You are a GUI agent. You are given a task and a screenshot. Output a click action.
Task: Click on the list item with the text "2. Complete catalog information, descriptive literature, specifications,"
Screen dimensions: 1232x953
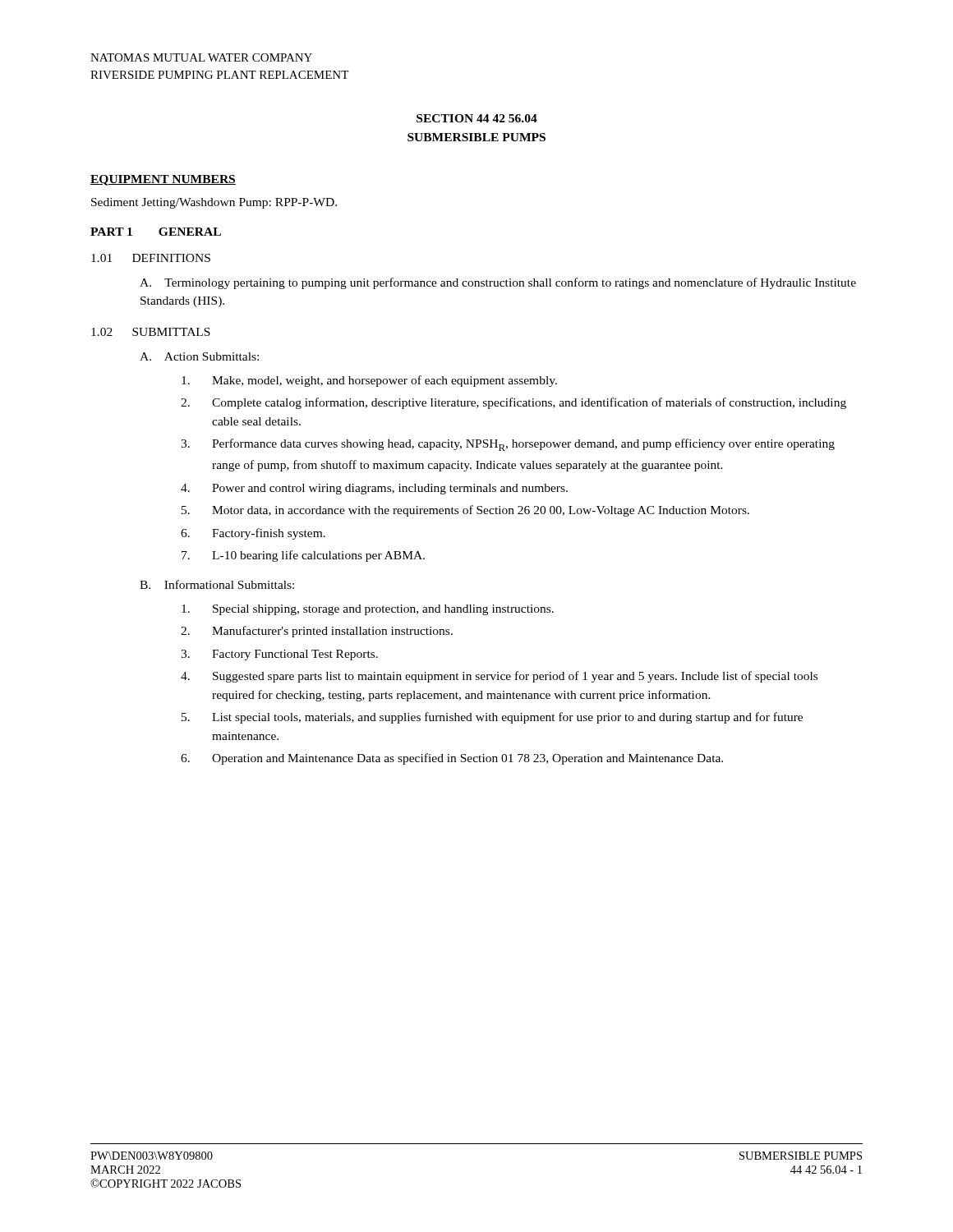coord(522,412)
